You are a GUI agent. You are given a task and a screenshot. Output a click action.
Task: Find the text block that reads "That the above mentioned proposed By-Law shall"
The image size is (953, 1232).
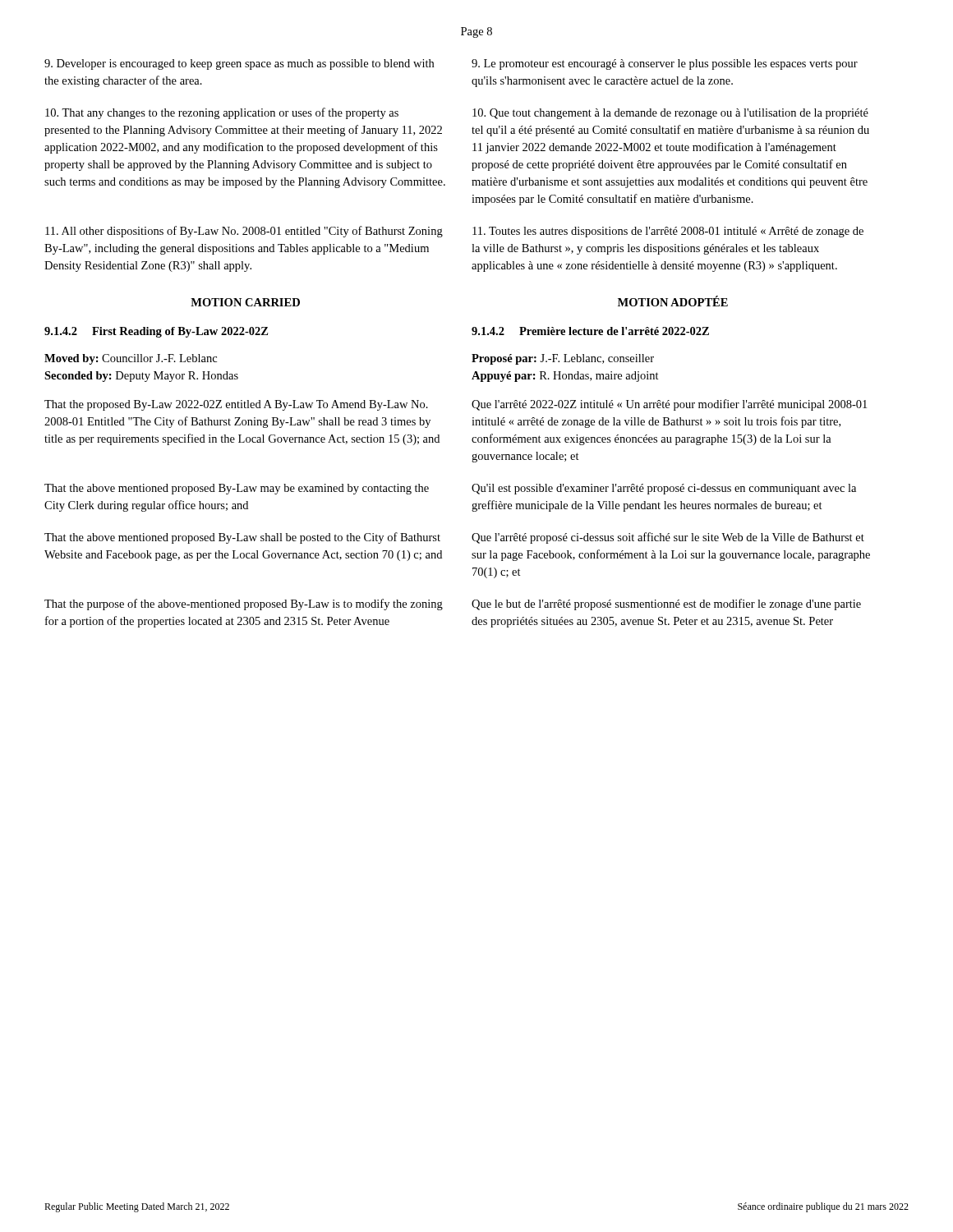click(x=243, y=546)
